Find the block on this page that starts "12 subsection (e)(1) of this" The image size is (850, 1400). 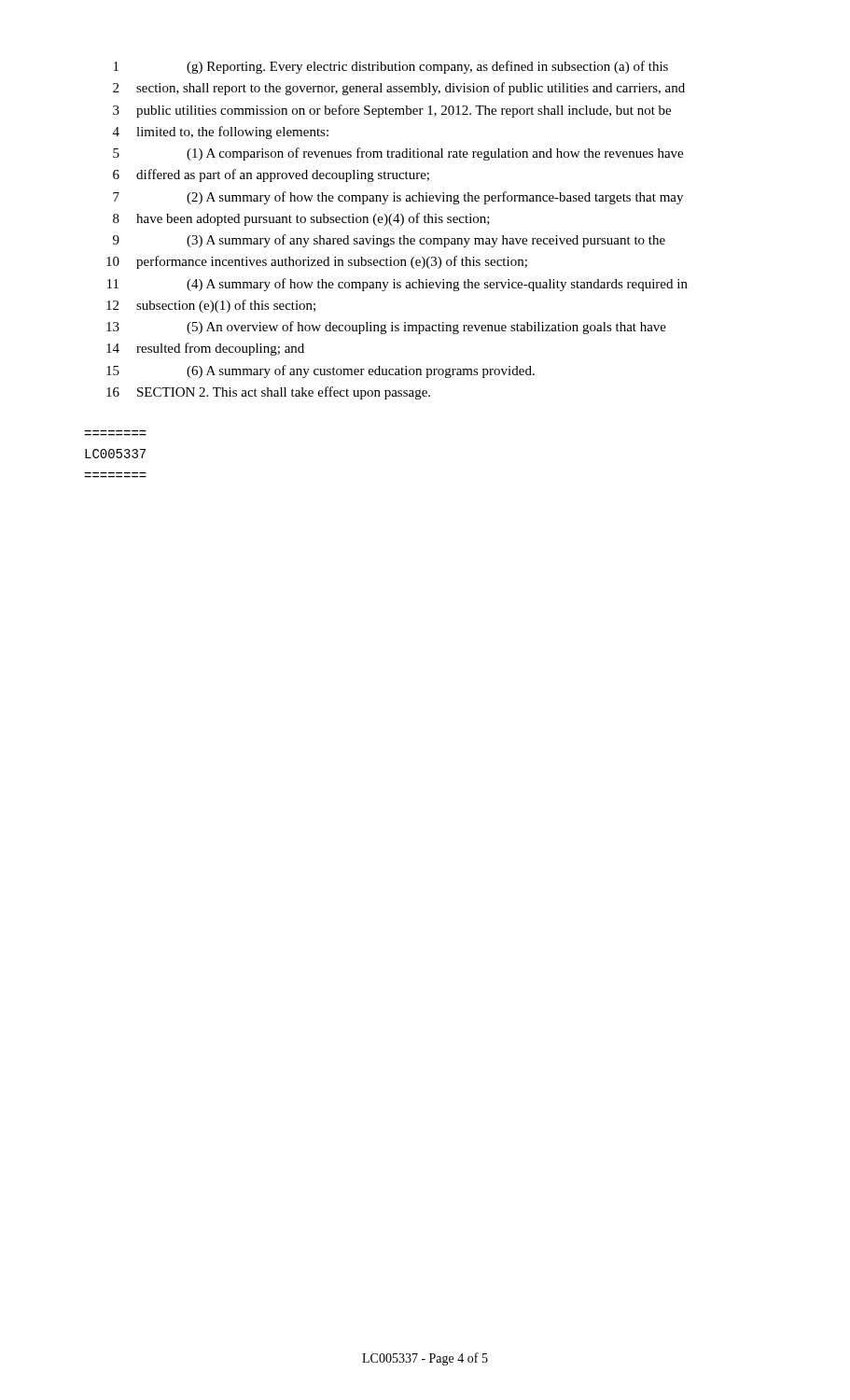[211, 306]
